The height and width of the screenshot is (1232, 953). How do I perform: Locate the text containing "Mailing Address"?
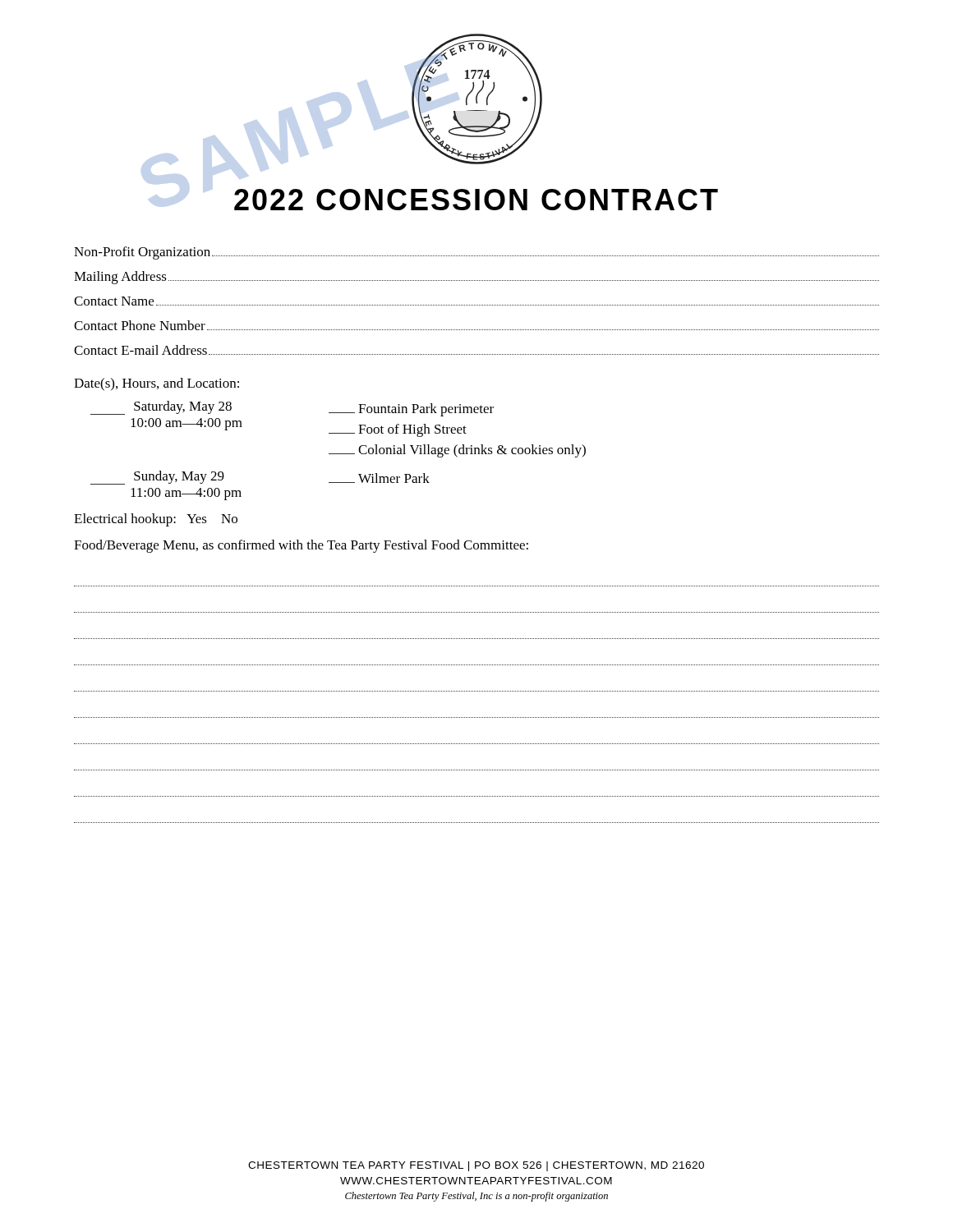click(x=476, y=275)
